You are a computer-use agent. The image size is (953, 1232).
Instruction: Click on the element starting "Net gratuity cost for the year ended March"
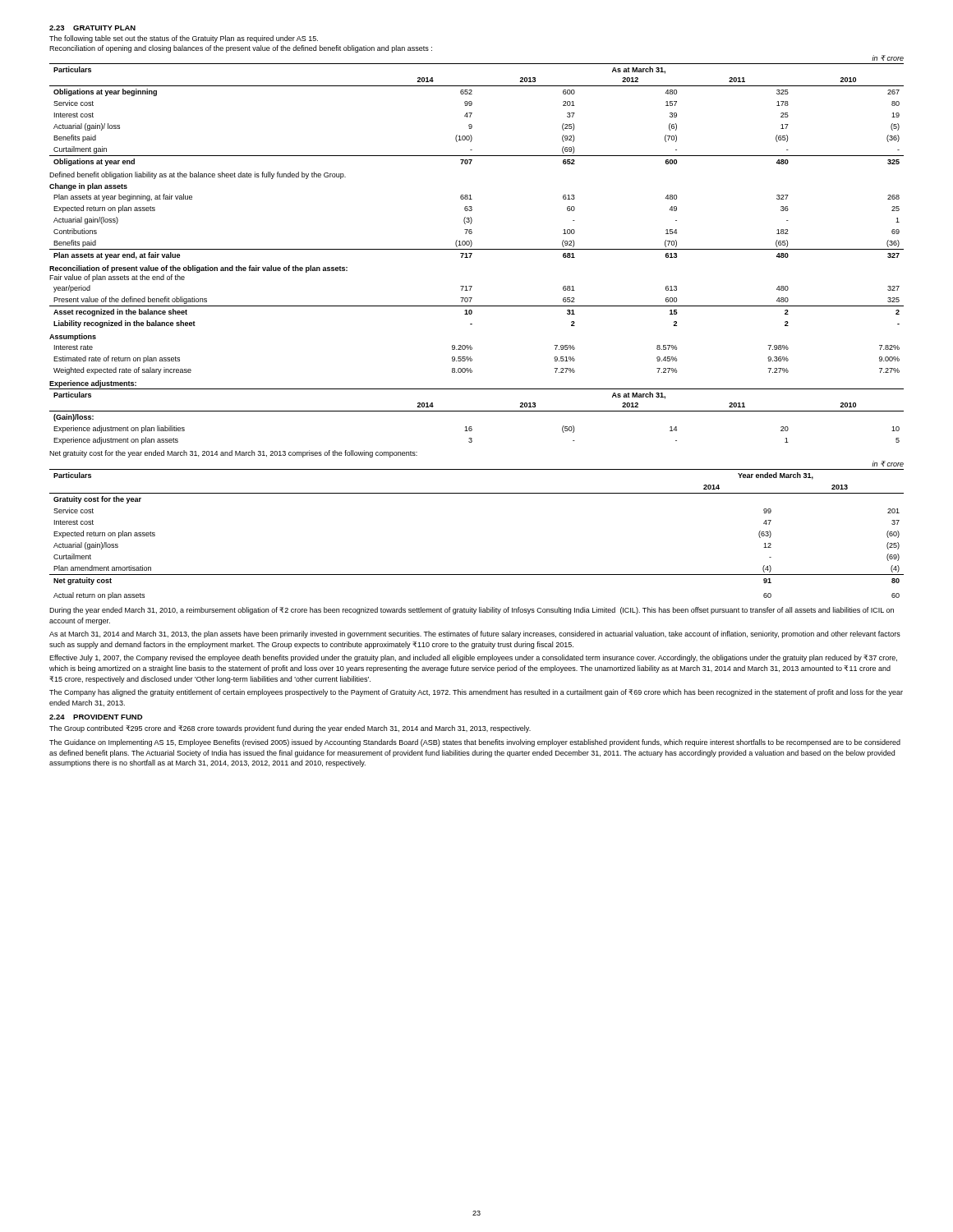pyautogui.click(x=233, y=453)
